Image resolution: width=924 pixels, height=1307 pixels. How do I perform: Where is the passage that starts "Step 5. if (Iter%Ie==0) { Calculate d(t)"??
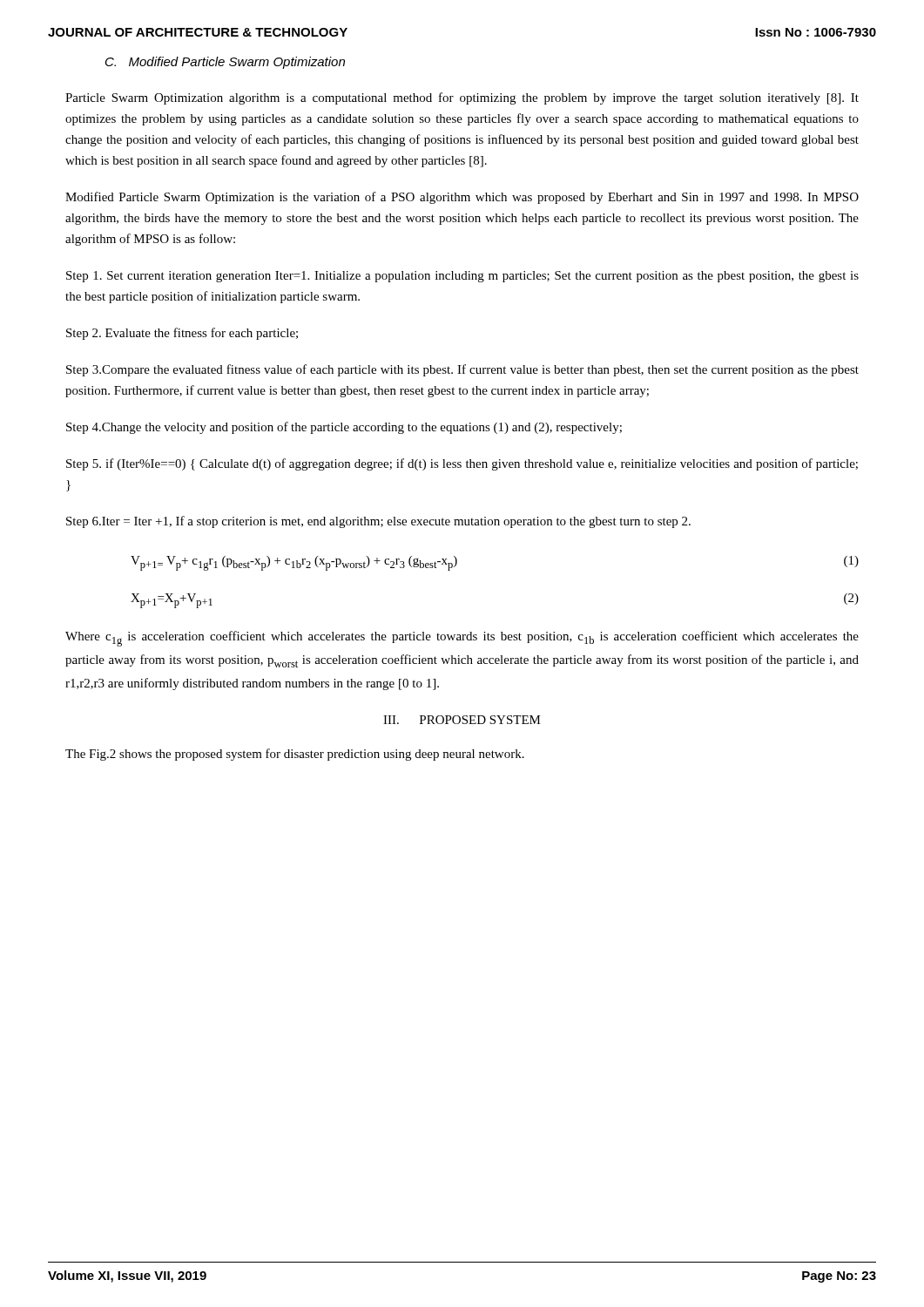pyautogui.click(x=462, y=474)
